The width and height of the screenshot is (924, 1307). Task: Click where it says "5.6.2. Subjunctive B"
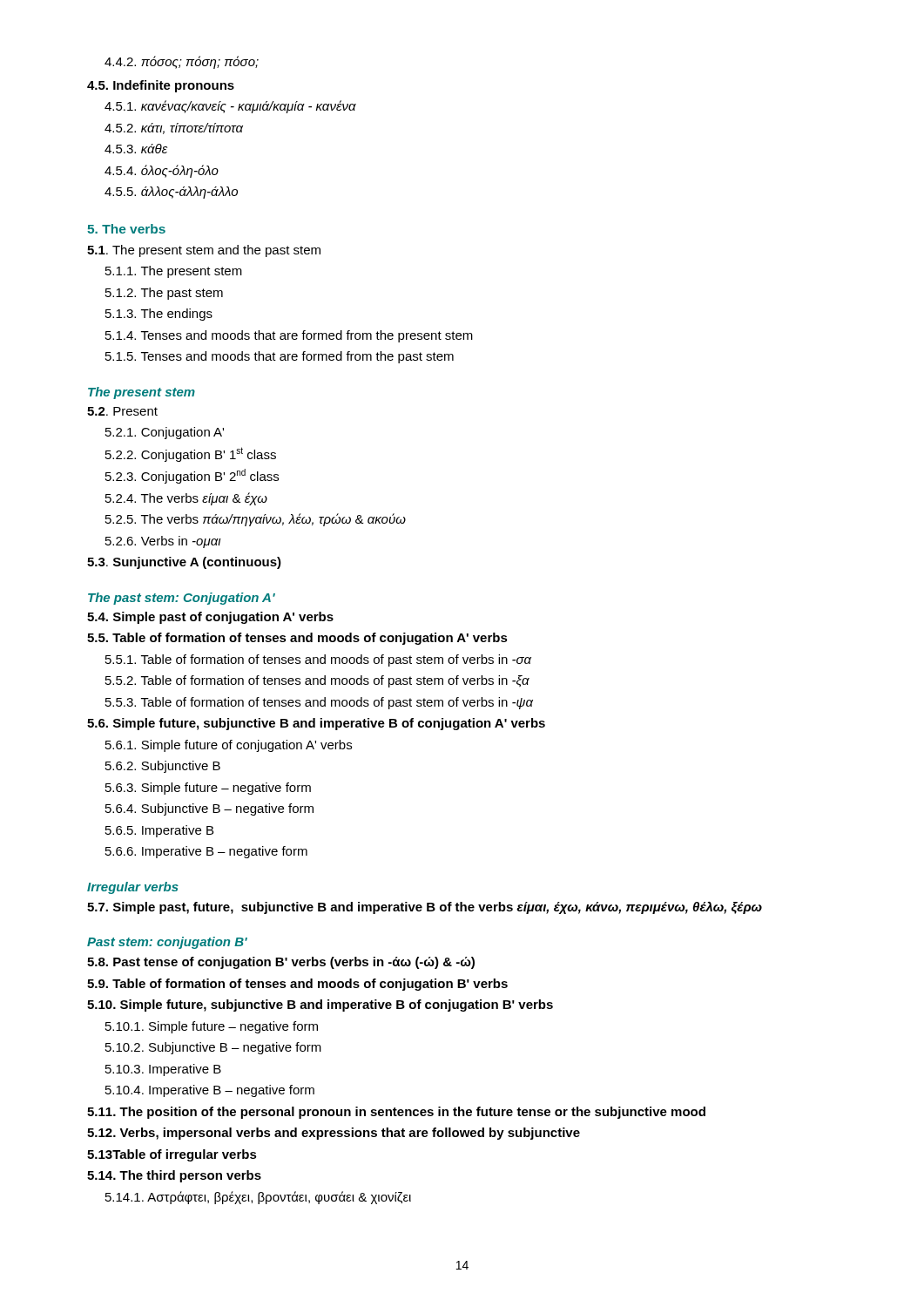click(163, 765)
